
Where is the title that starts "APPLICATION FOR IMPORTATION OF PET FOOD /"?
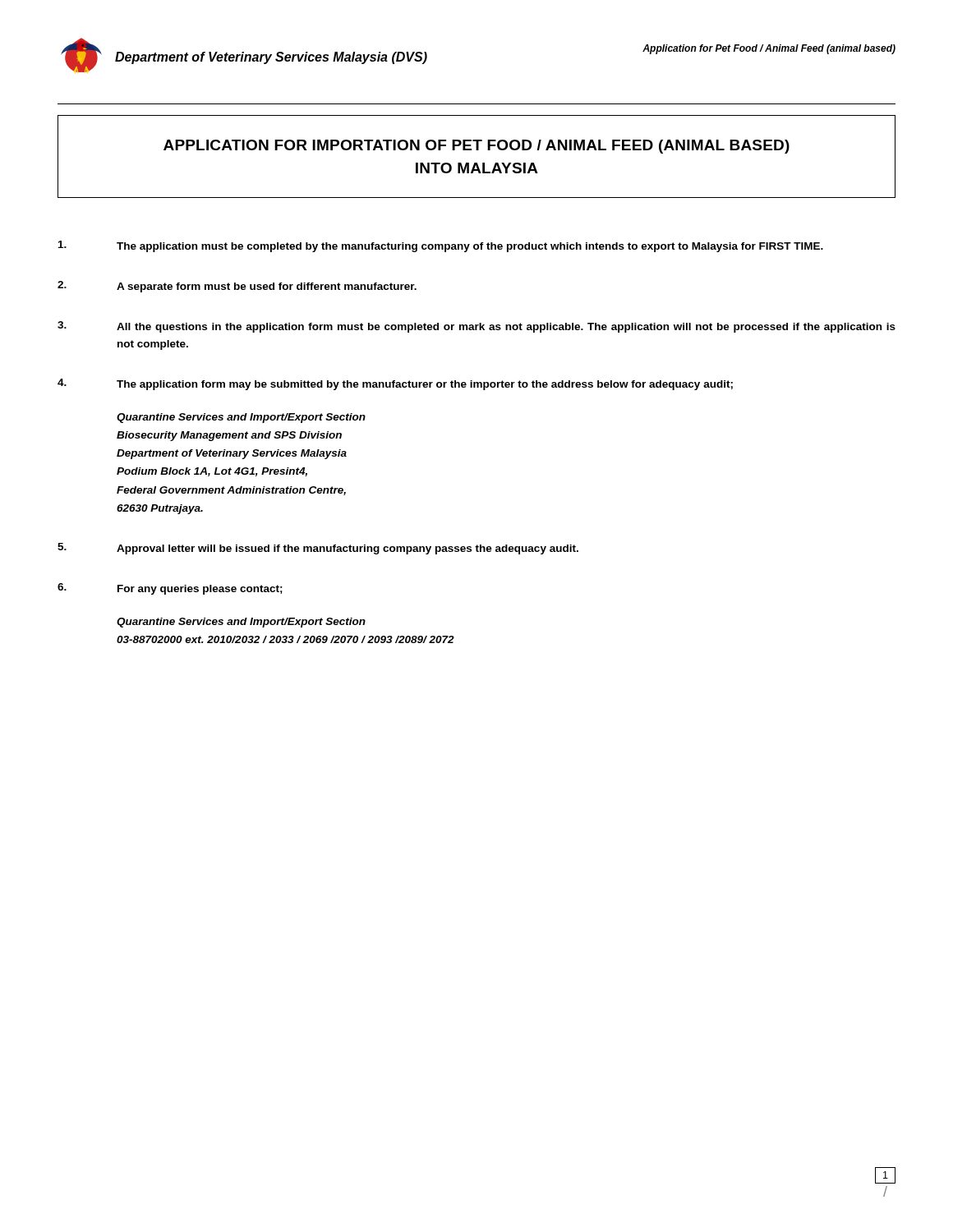(x=476, y=157)
